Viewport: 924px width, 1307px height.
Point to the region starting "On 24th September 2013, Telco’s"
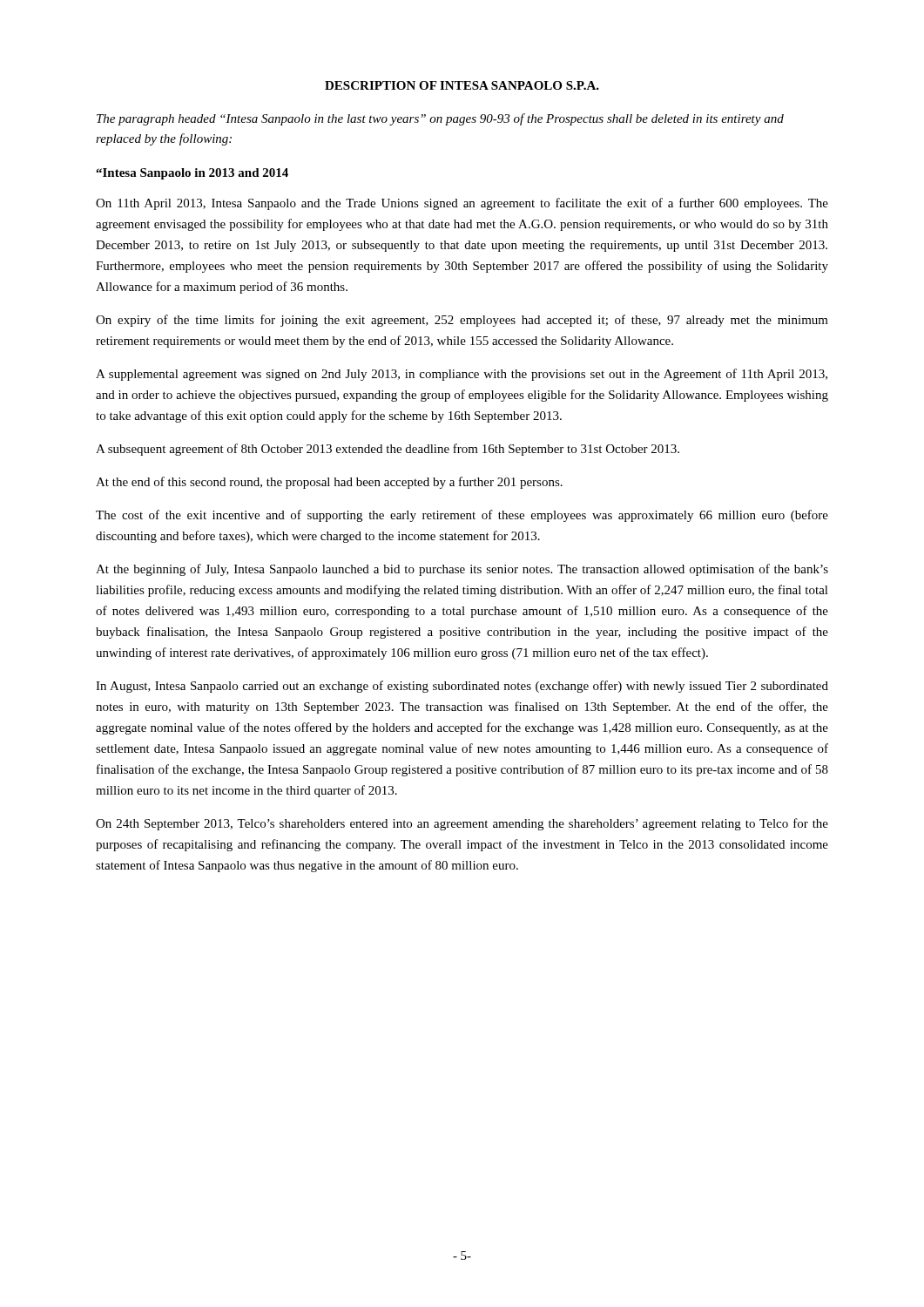(462, 844)
